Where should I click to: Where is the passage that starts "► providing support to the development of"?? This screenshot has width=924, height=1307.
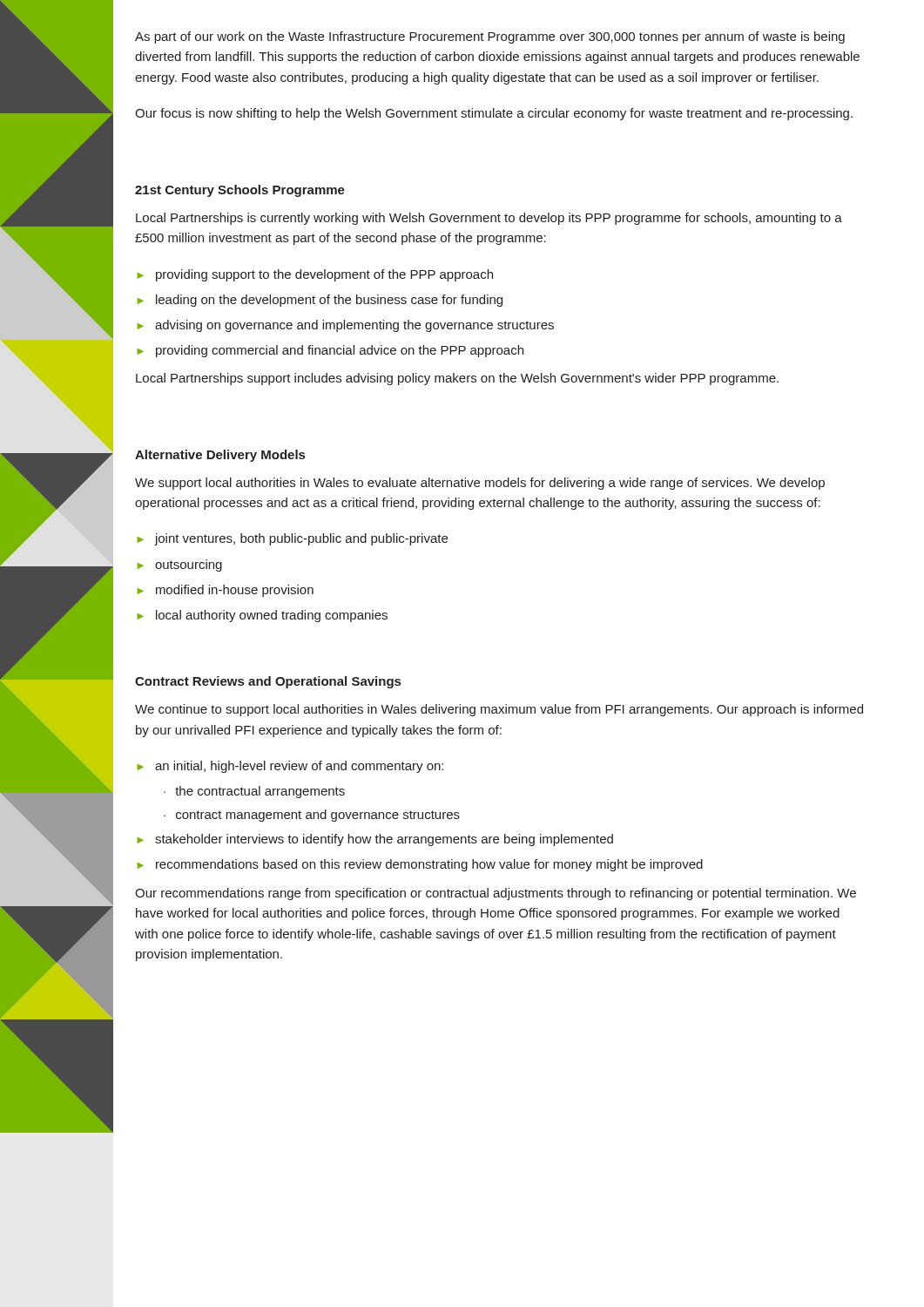click(x=314, y=274)
